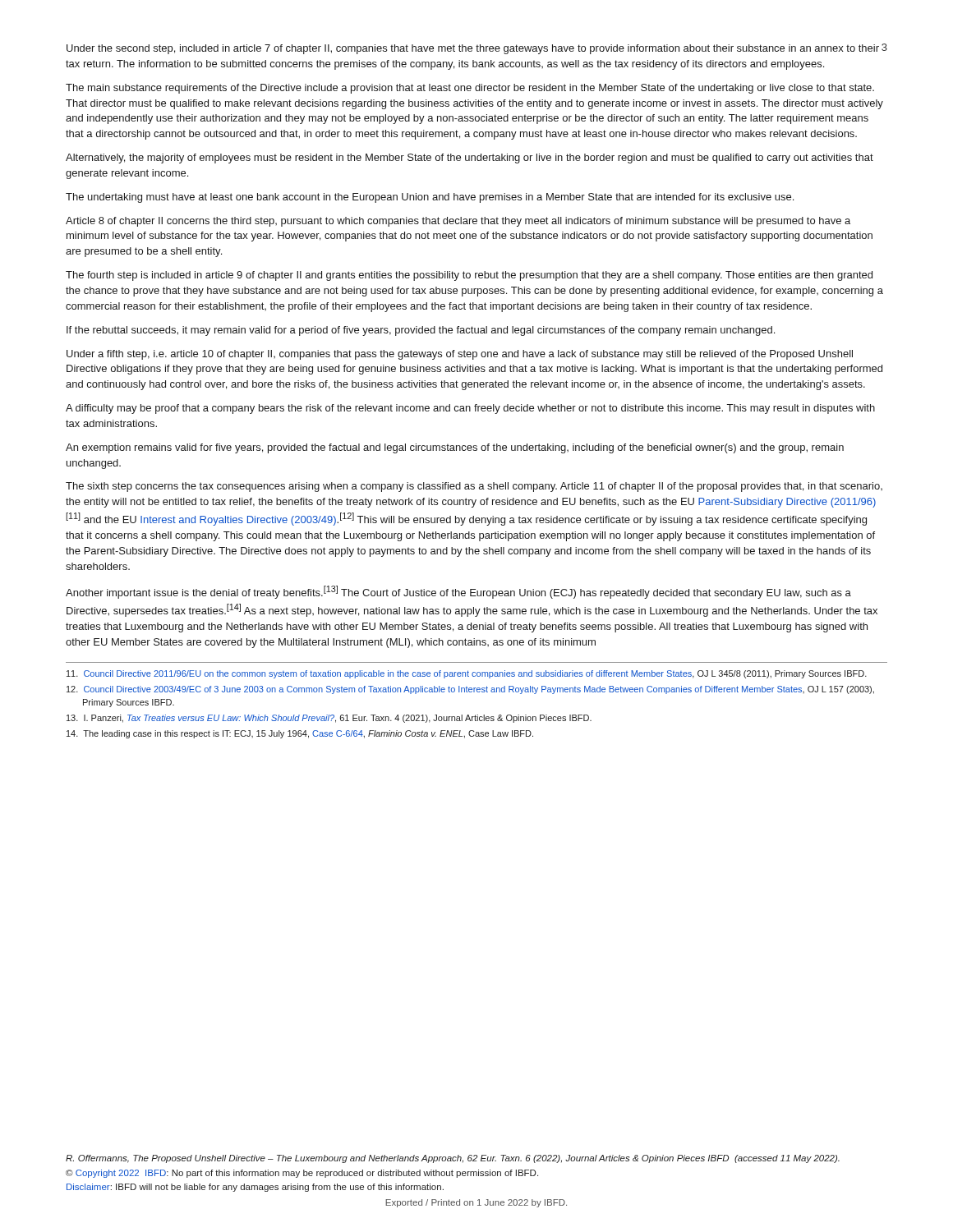Image resolution: width=953 pixels, height=1232 pixels.
Task: Locate the element starting "I. Panzeri, Tax Treaties"
Action: click(x=329, y=718)
